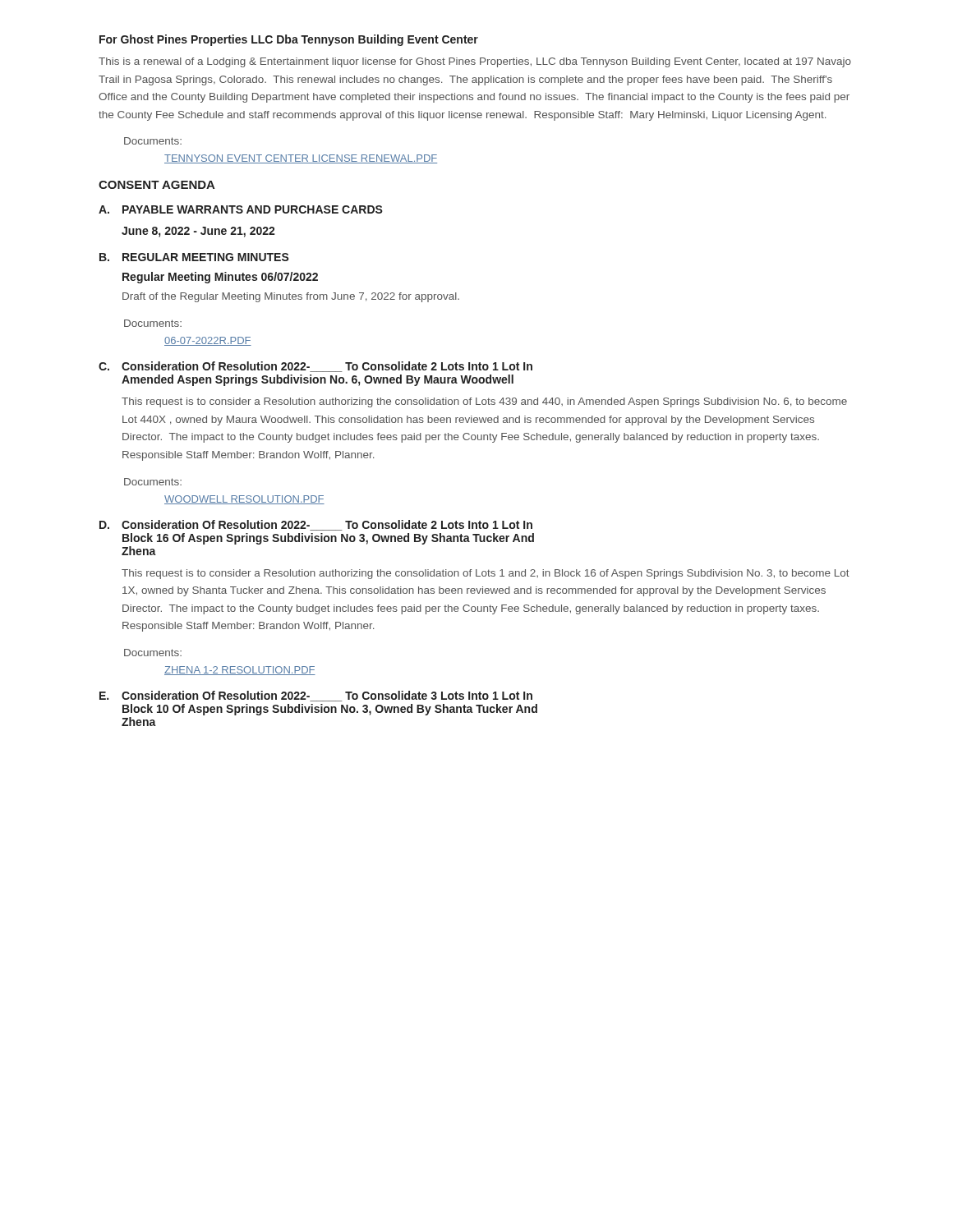Click where it says "TENNYSON EVENT CENTER LICENSE RENEWAL.PDF"
Viewport: 953px width, 1232px height.
pos(301,158)
